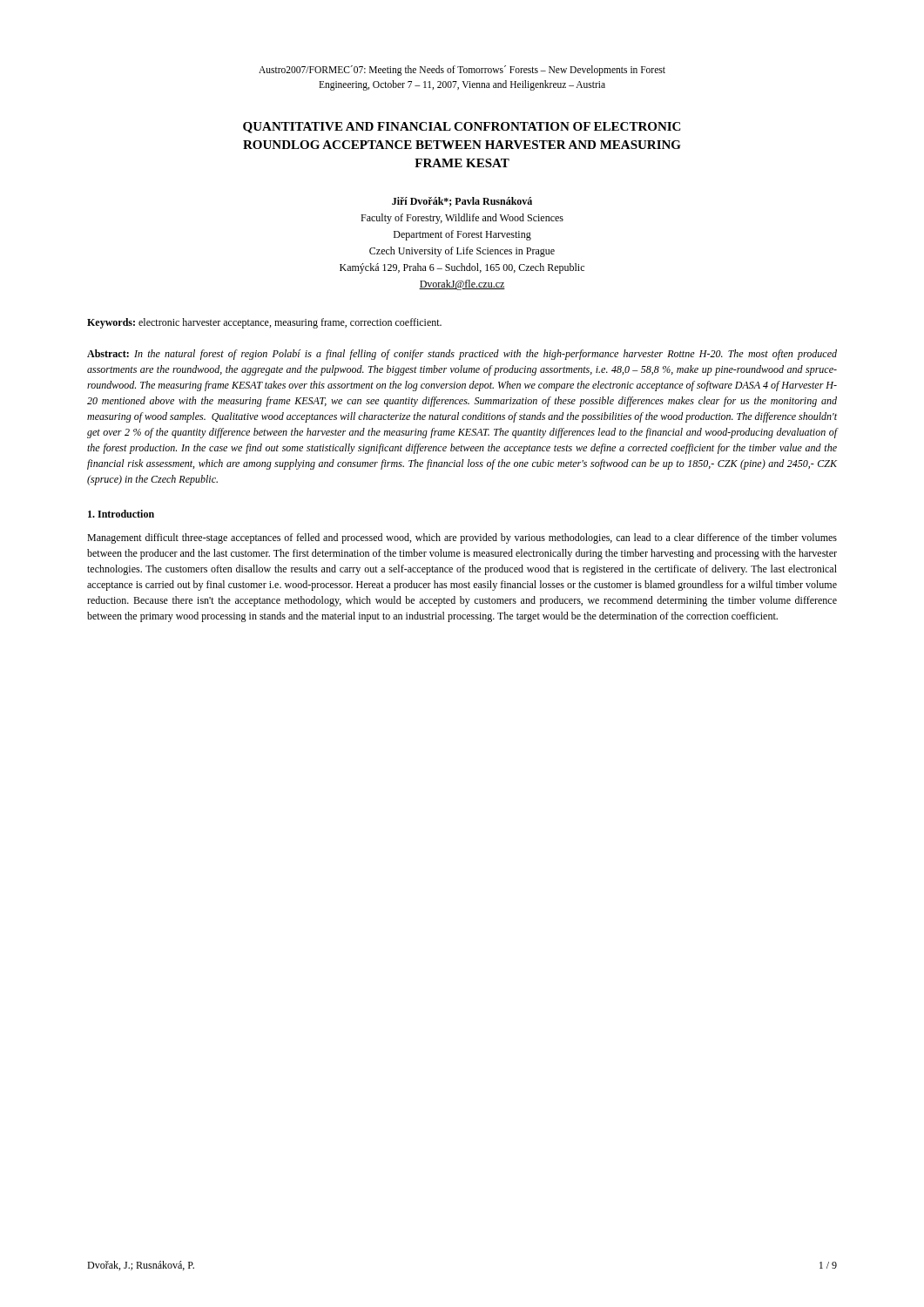924x1307 pixels.
Task: Locate the element starting "Jiří Dvořák*; Pavla Rusnáková Faculty of Forestry,"
Action: tap(462, 243)
